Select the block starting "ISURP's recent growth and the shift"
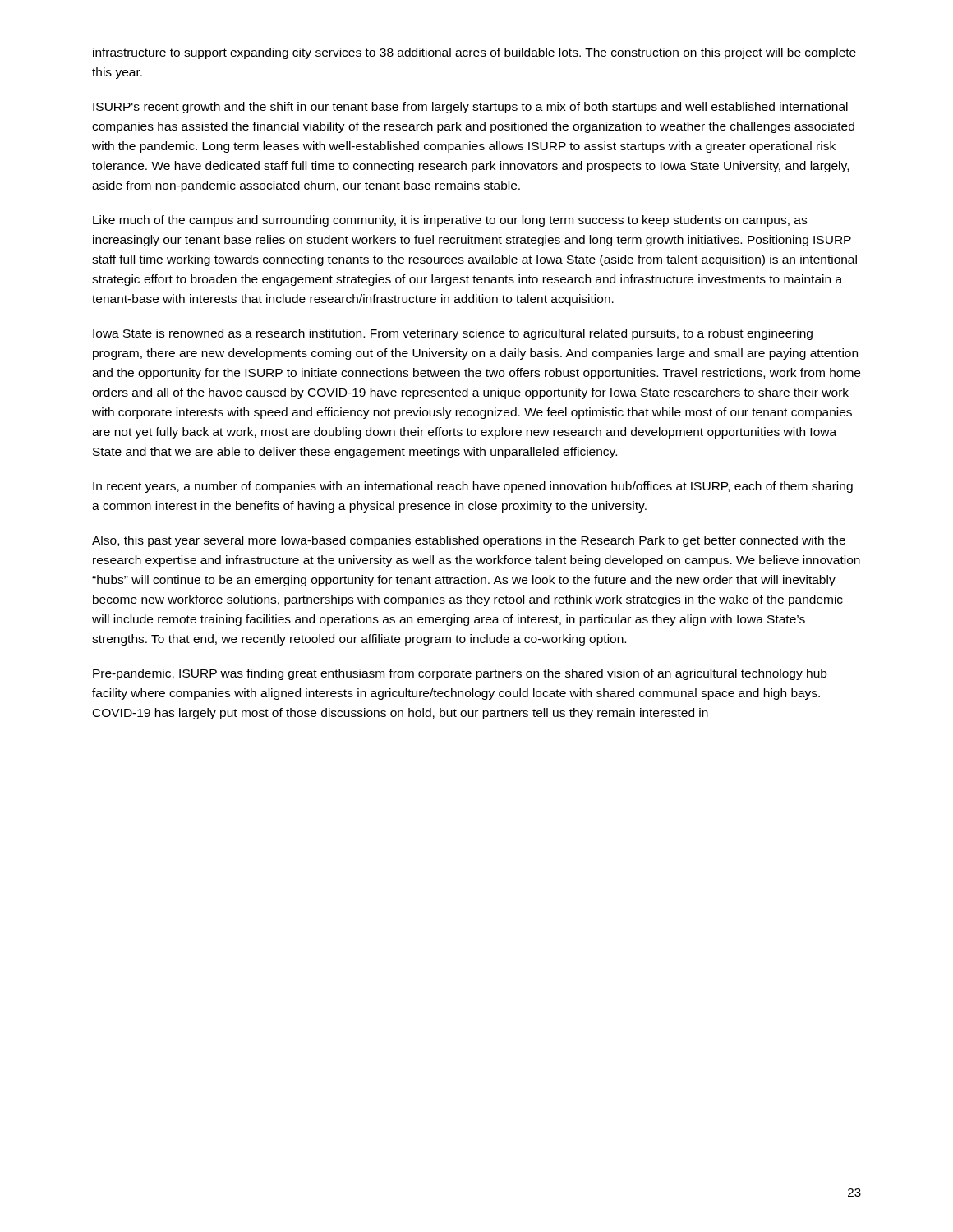The height and width of the screenshot is (1232, 953). point(474,146)
